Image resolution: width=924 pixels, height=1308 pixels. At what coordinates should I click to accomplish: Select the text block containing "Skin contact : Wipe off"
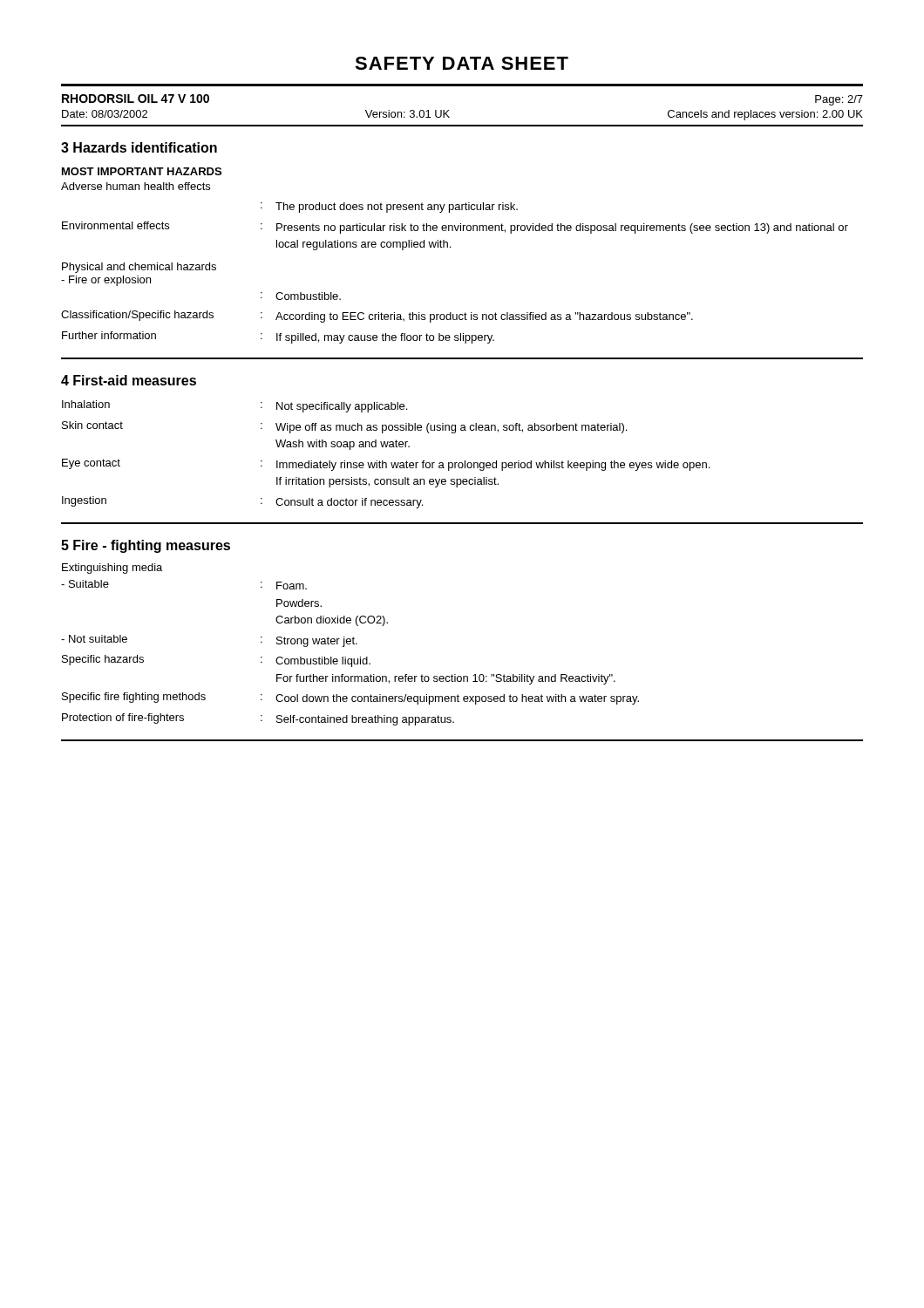[x=462, y=435]
